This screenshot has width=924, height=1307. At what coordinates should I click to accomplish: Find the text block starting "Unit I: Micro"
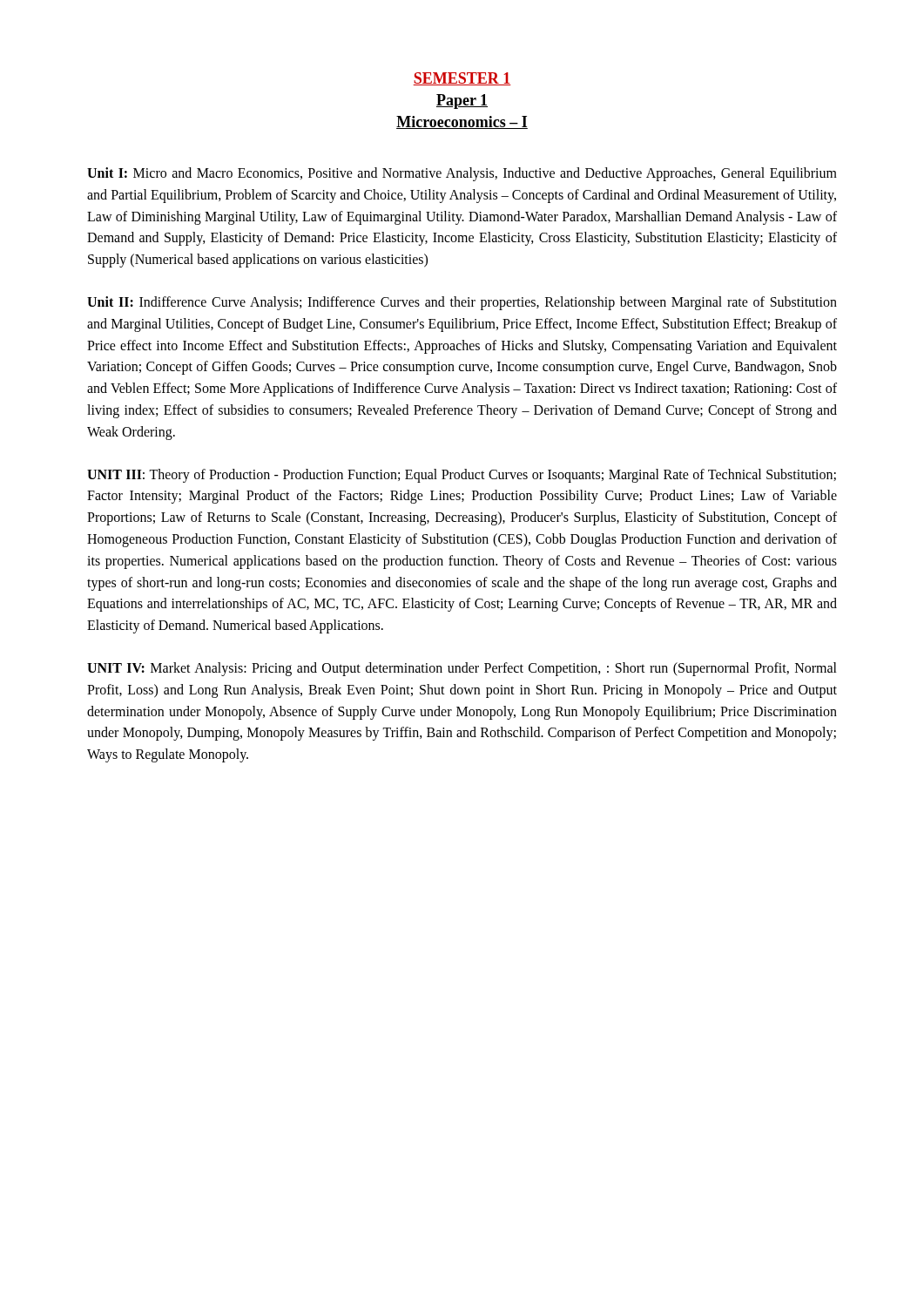[462, 216]
